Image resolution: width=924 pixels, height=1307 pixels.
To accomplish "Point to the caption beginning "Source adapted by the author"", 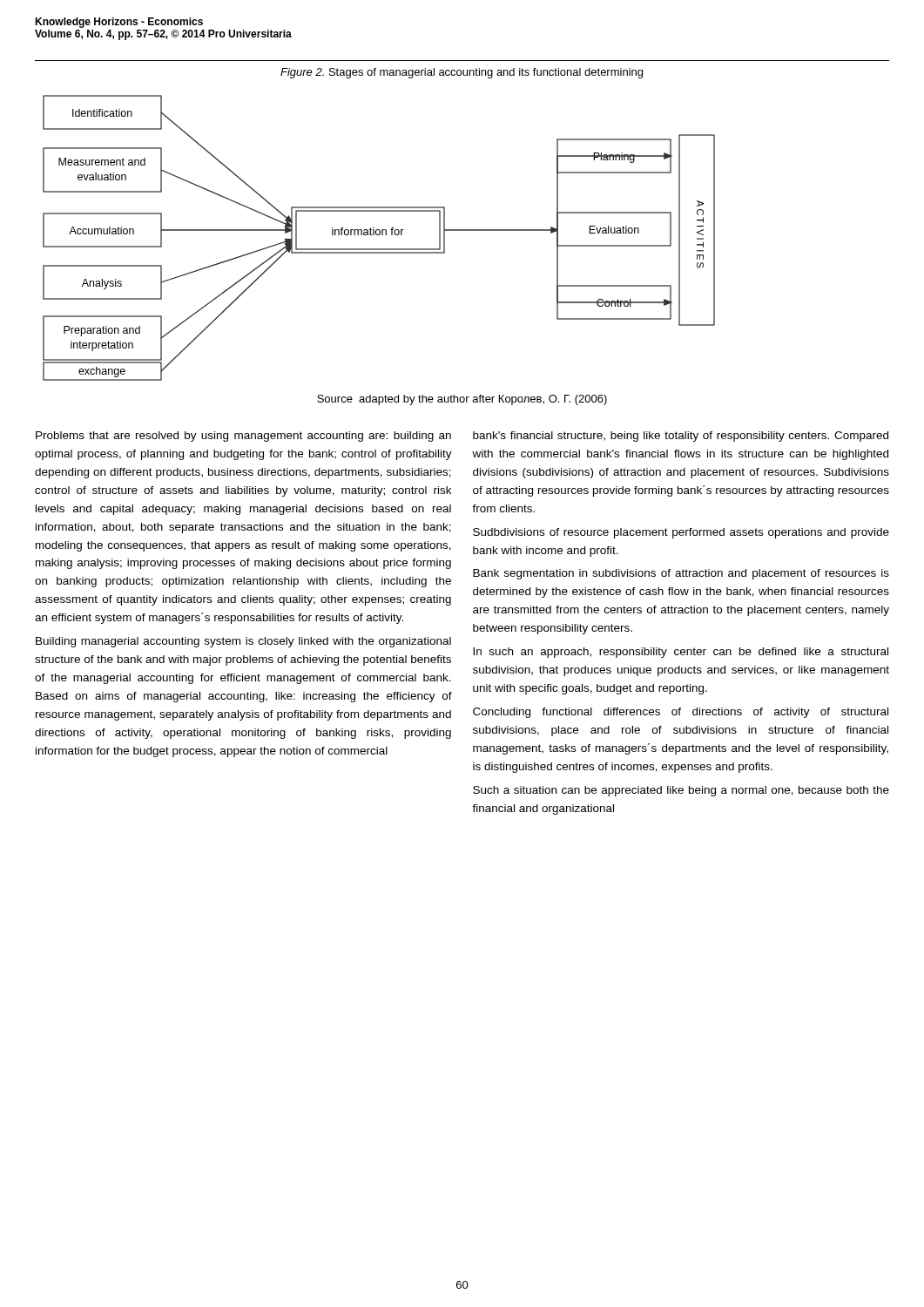I will pos(462,399).
